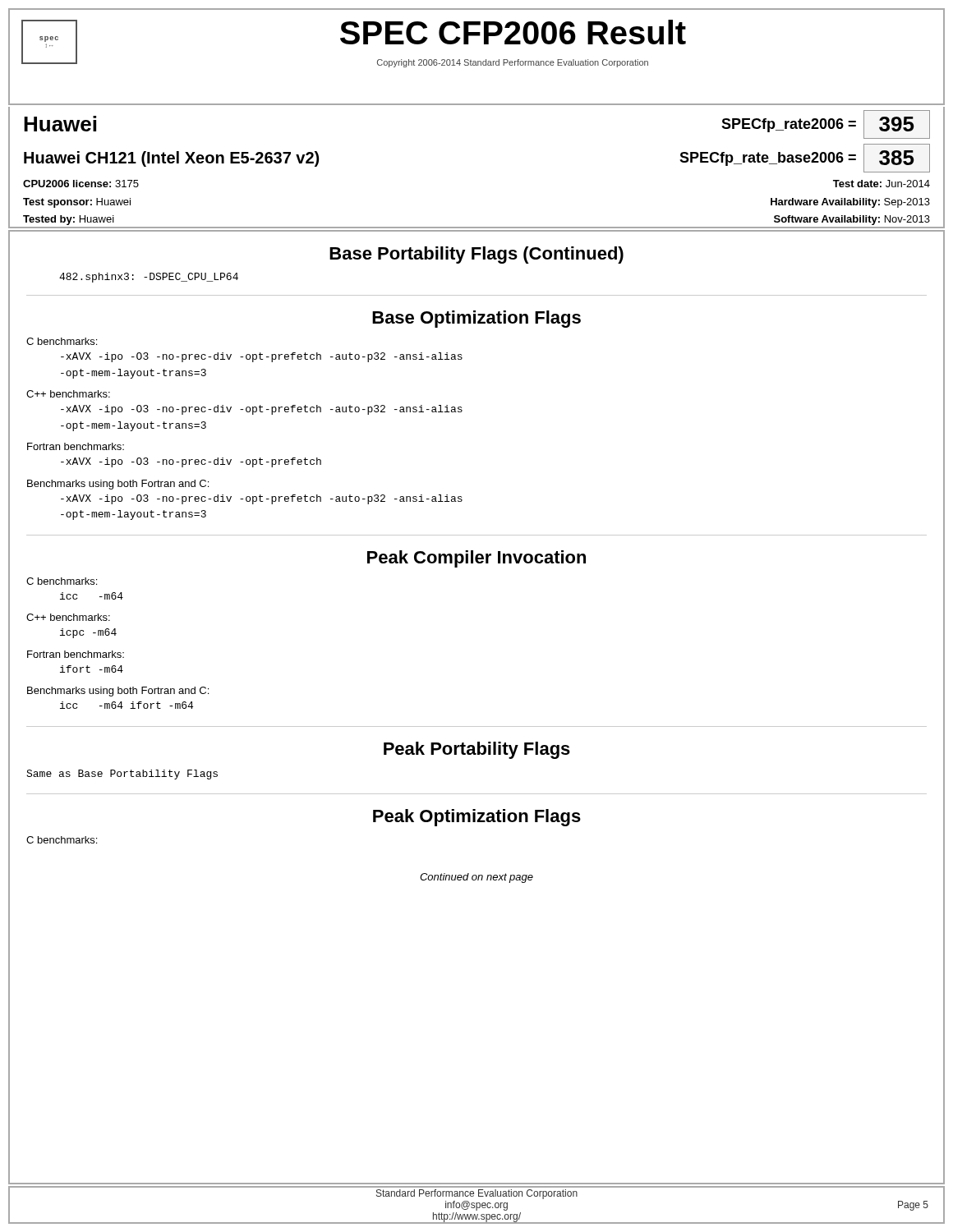Viewport: 953px width, 1232px height.
Task: Find the text that reads "icpc -m64"
Action: (88, 633)
